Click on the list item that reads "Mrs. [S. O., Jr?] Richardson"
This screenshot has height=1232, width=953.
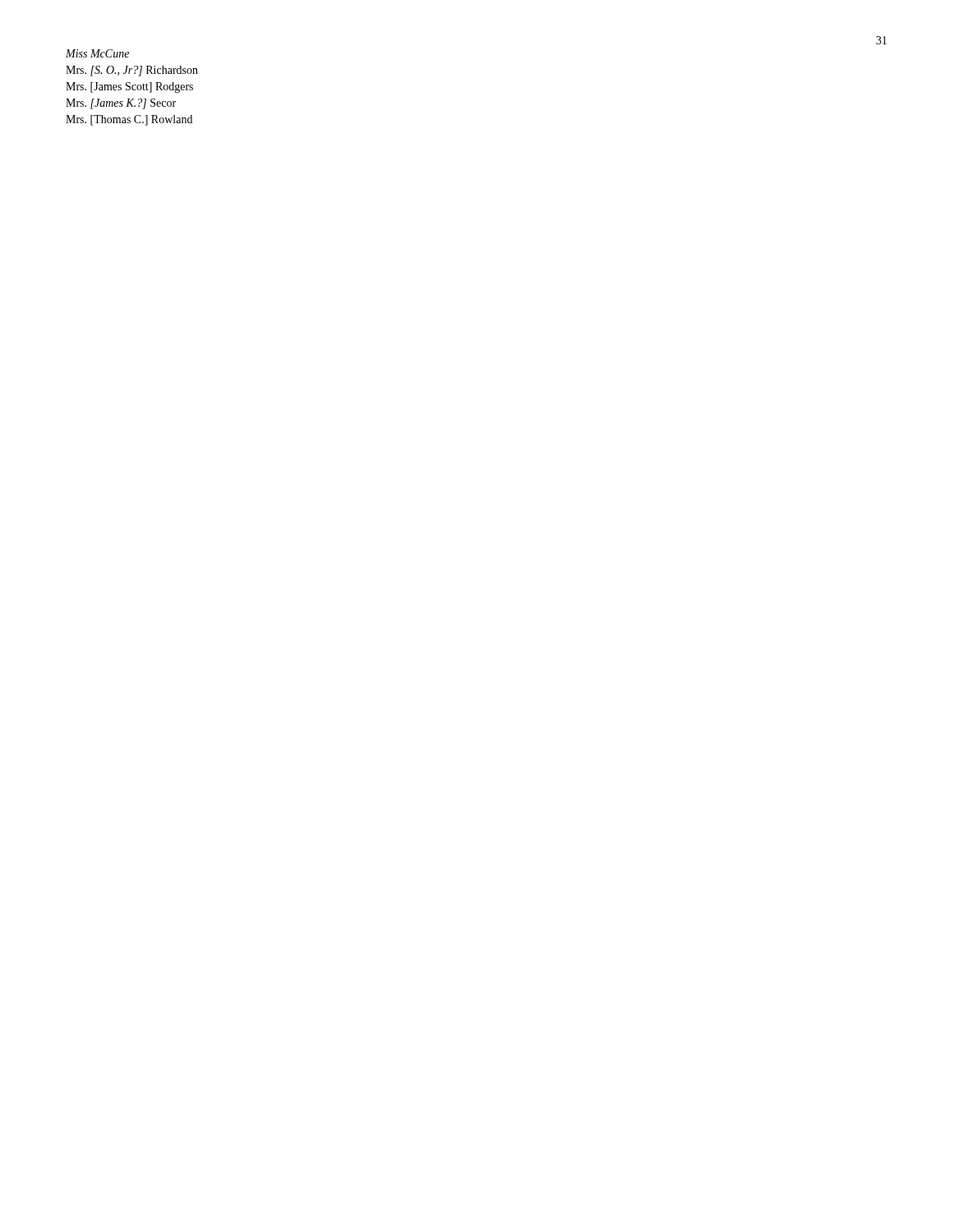tap(132, 70)
